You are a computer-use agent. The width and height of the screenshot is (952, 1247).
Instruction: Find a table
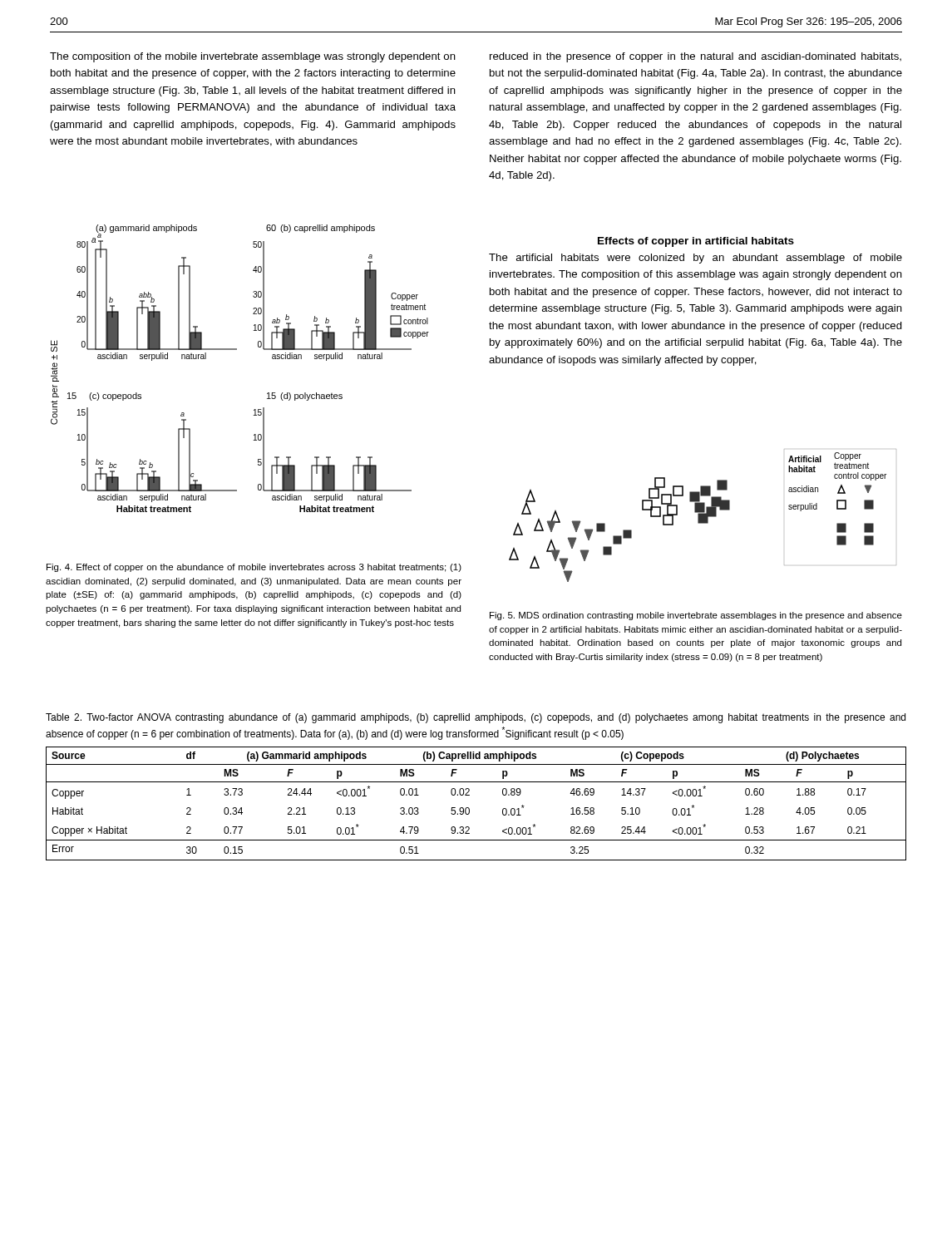click(x=476, y=804)
